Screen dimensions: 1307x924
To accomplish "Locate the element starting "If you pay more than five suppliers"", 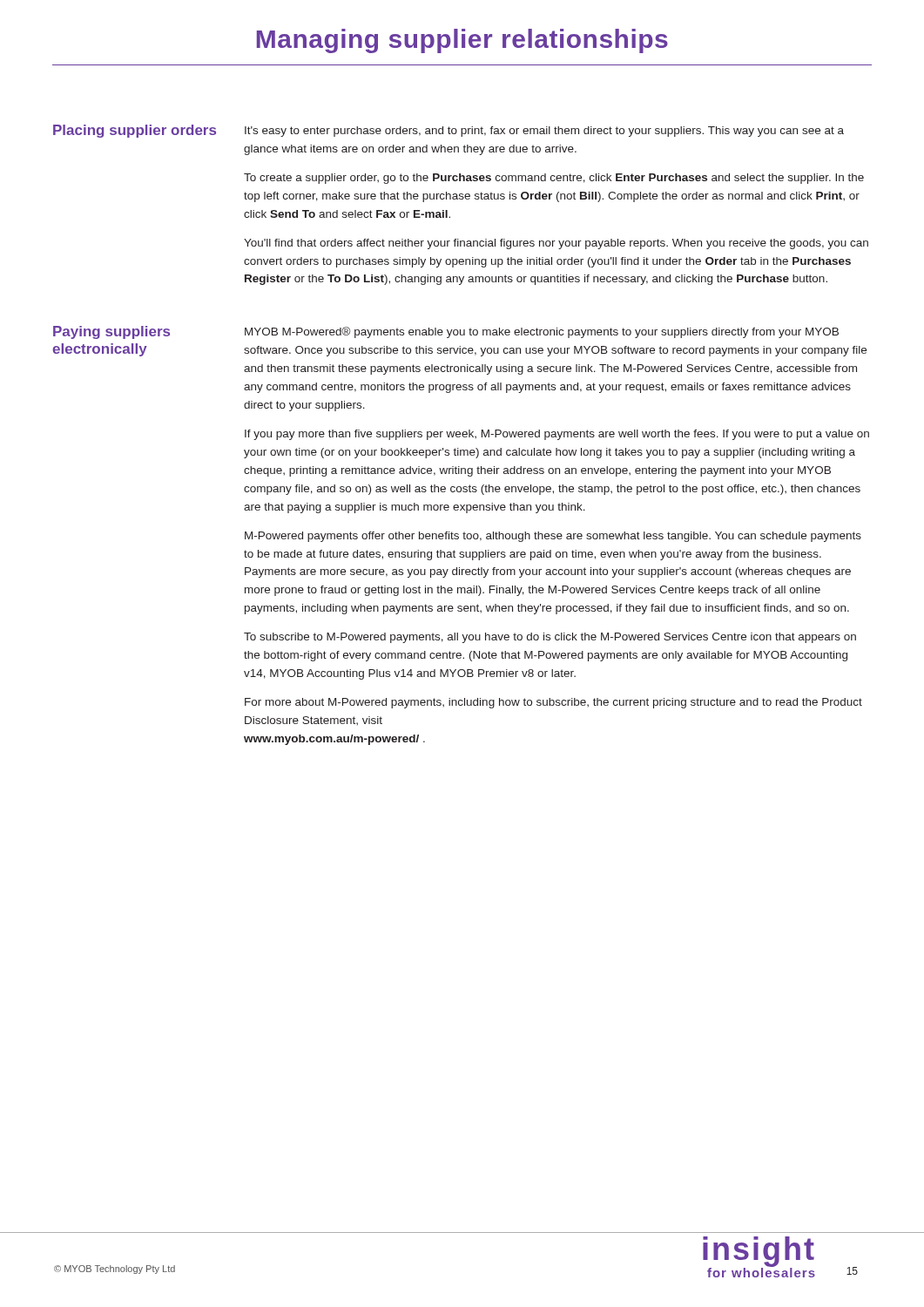I will coord(558,471).
